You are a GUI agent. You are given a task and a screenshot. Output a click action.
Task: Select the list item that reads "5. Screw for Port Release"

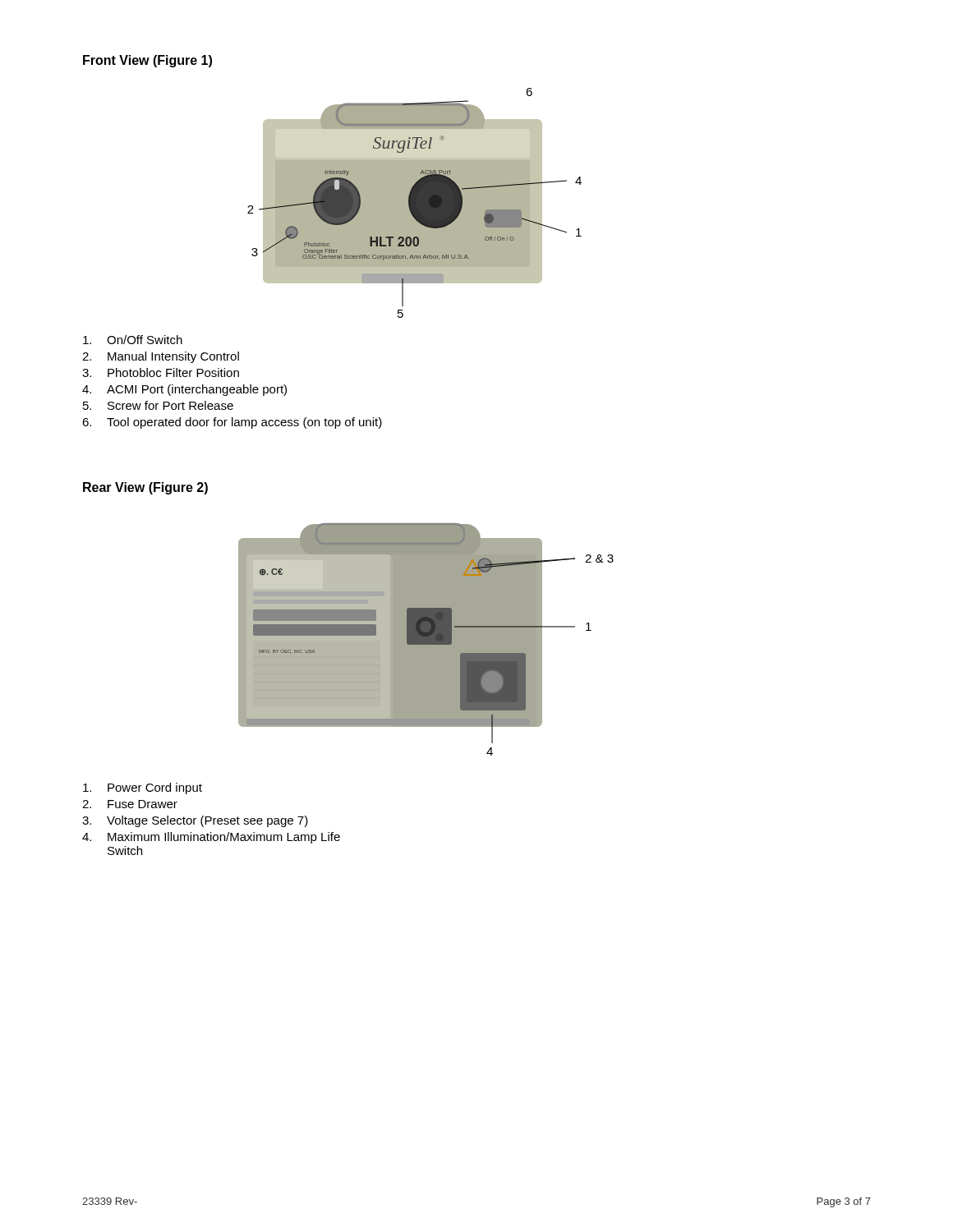click(x=158, y=405)
